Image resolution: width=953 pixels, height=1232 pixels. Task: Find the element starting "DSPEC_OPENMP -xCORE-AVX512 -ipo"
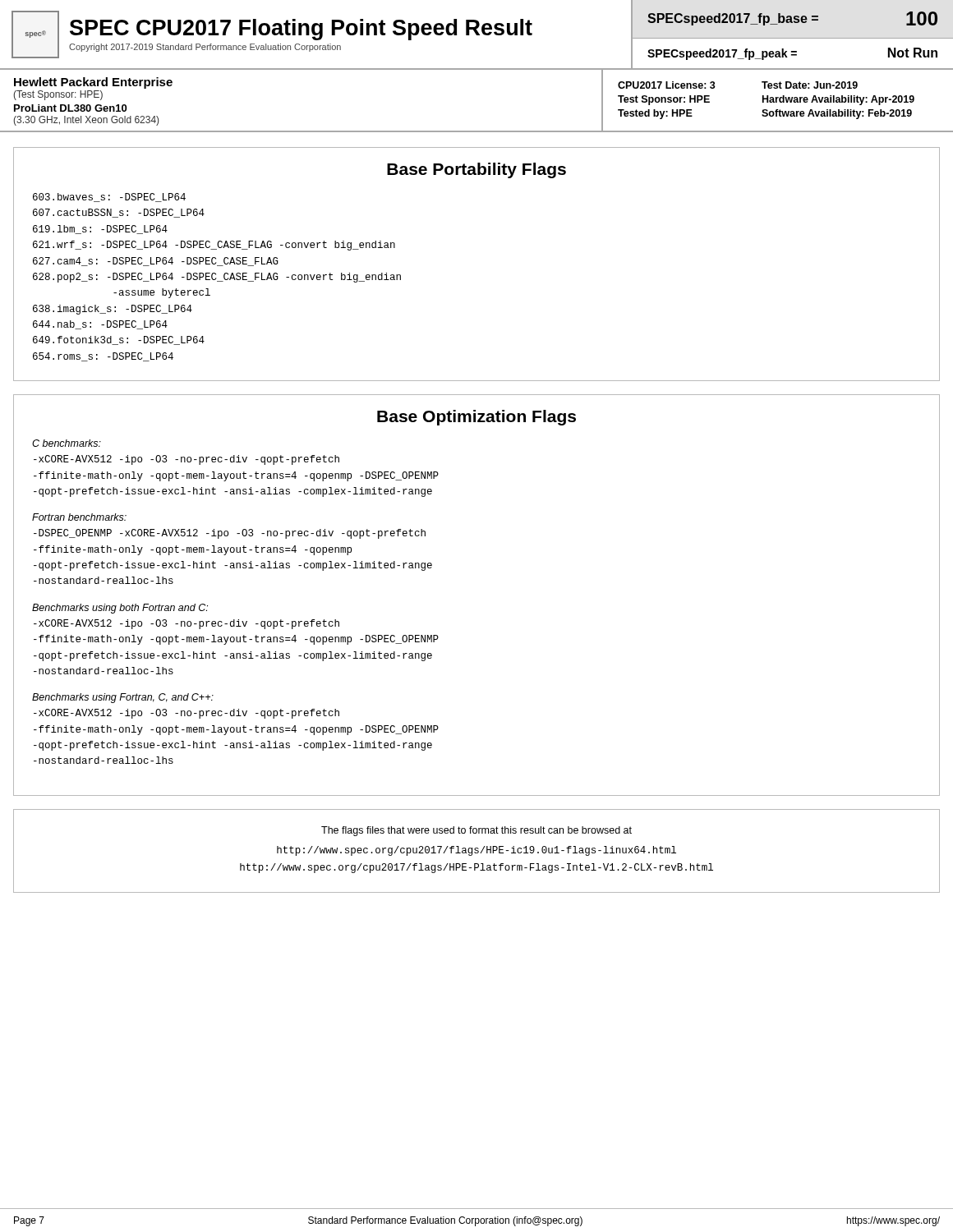point(232,558)
